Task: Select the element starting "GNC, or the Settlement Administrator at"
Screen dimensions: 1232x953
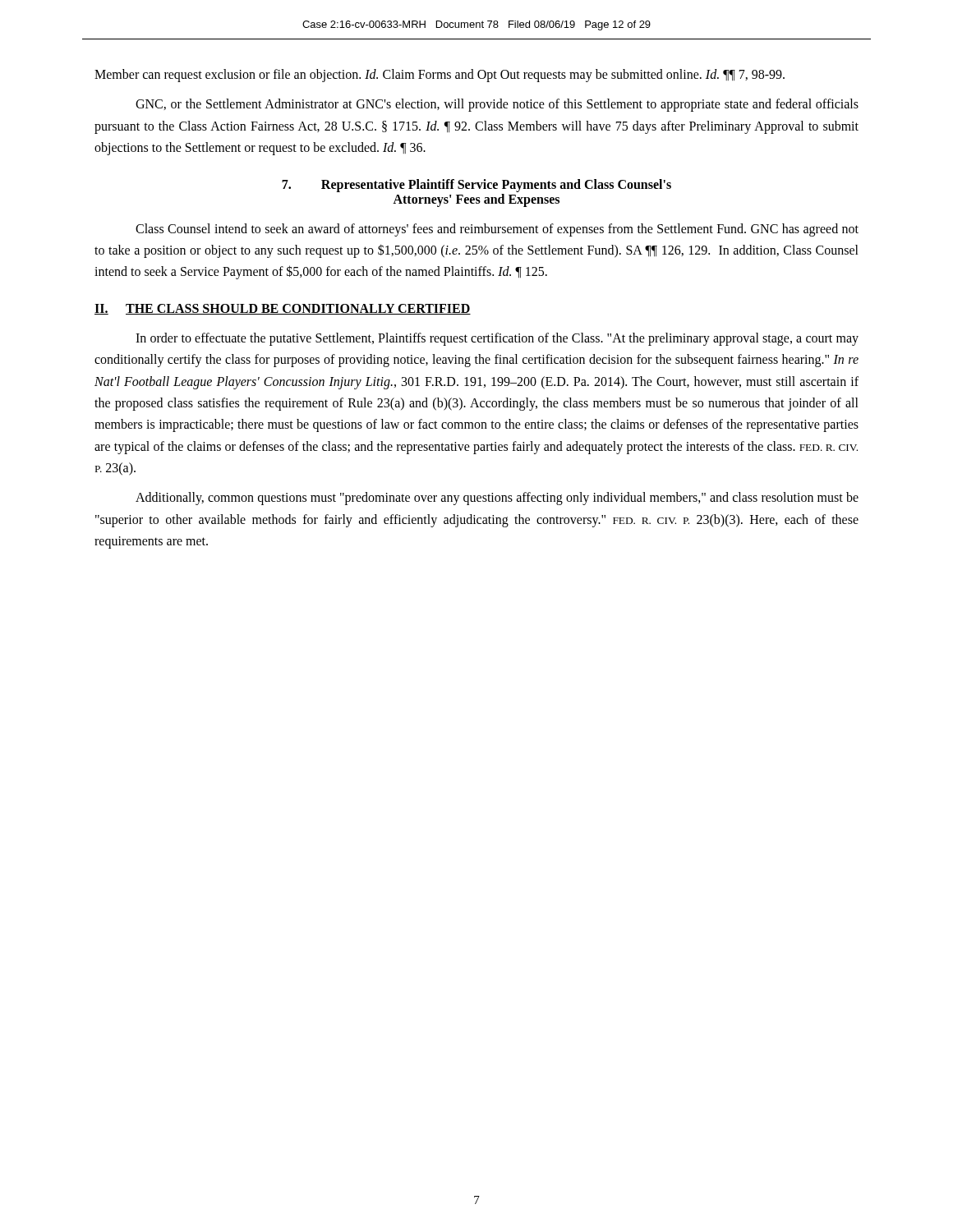Action: click(476, 126)
